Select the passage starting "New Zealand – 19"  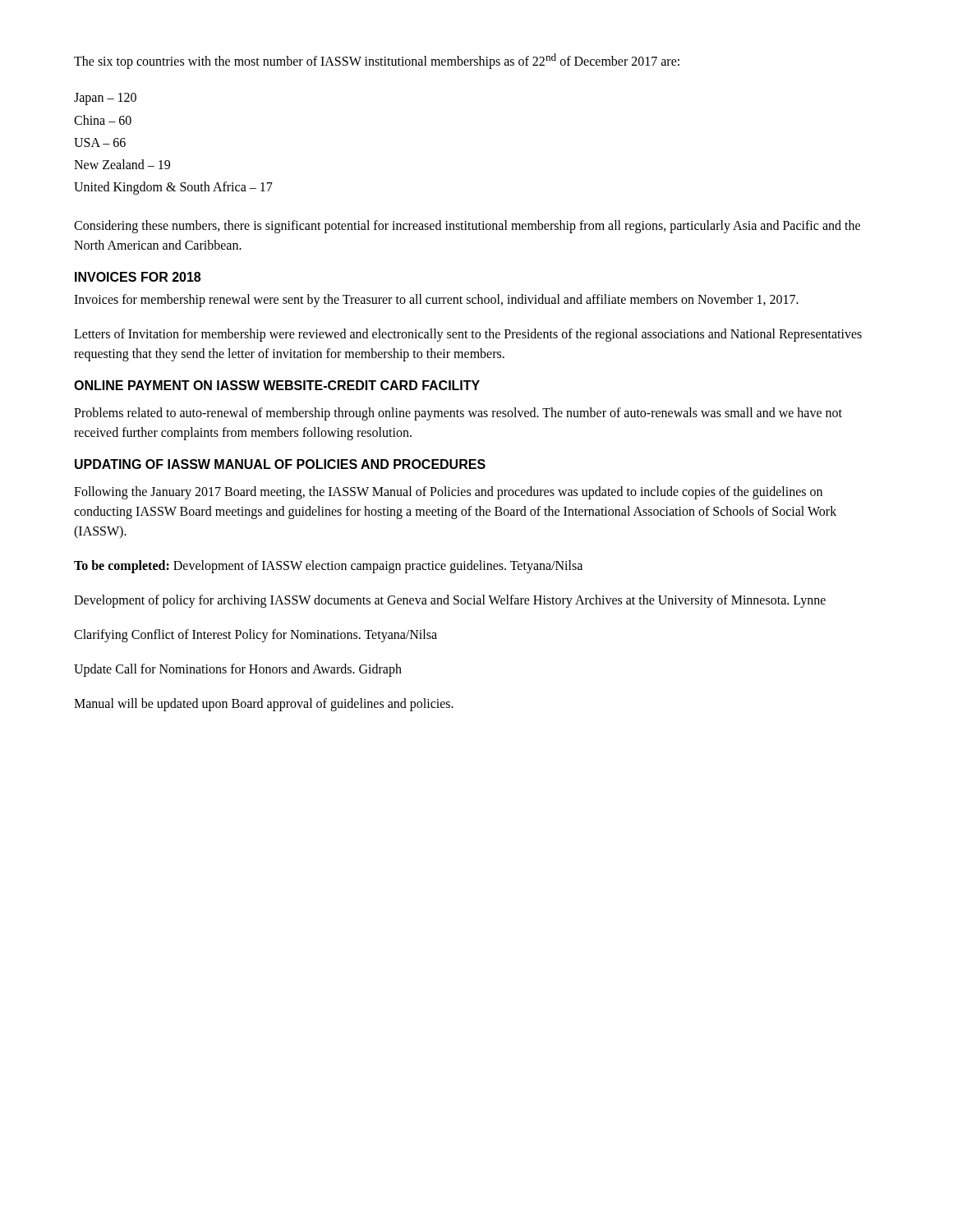click(x=122, y=165)
